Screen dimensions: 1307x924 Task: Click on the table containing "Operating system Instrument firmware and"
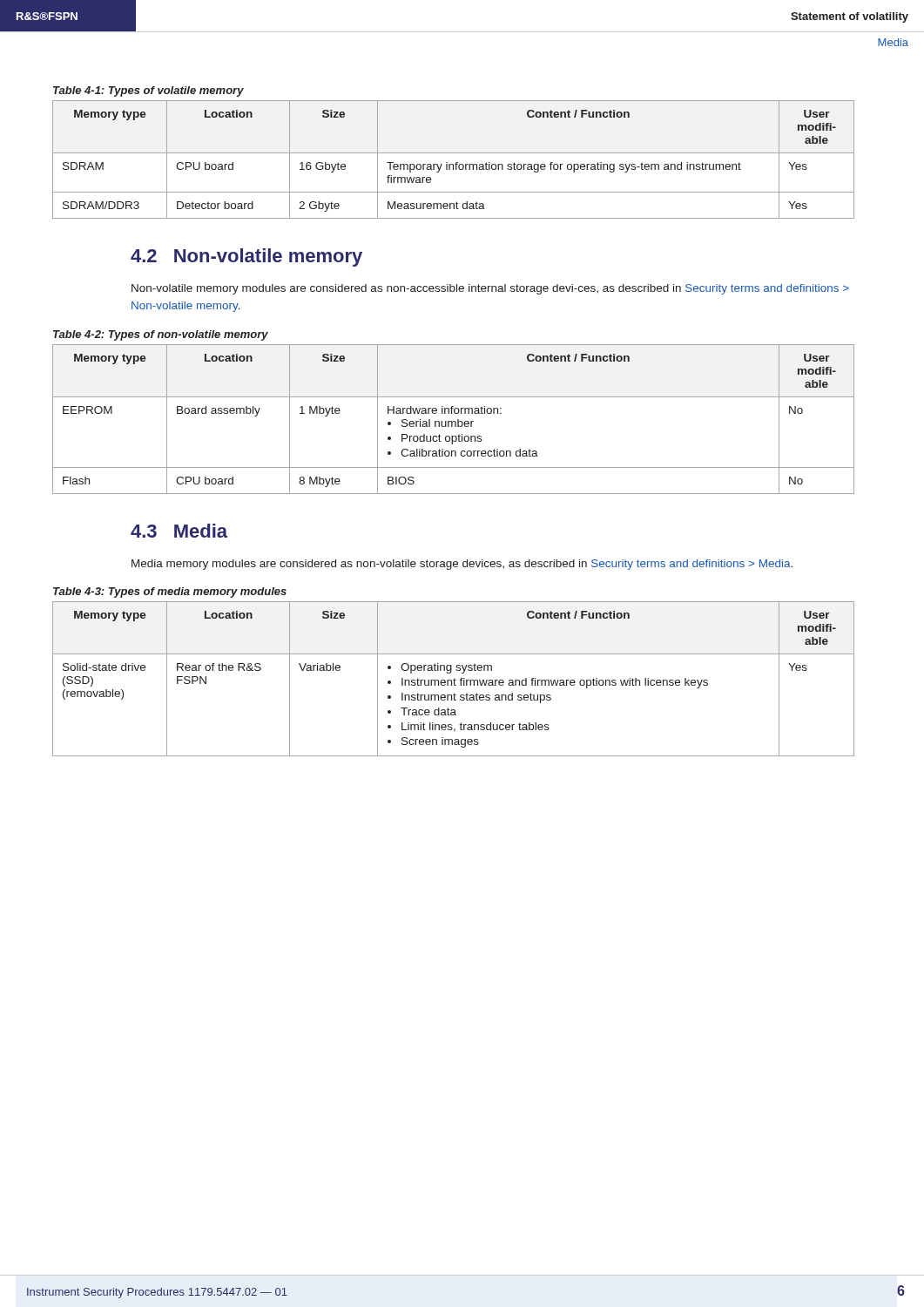tap(453, 679)
